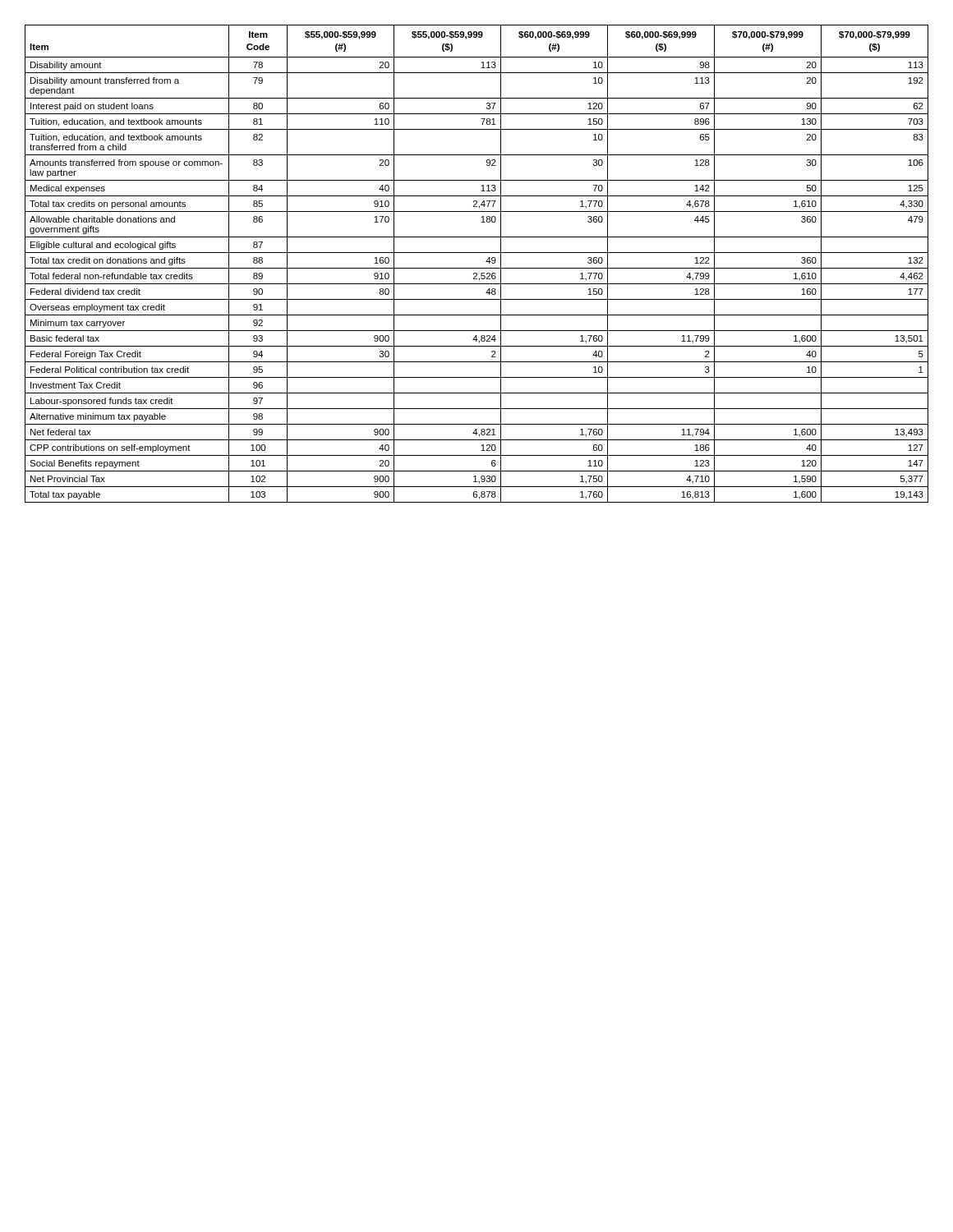Locate the table with the text "Medical expenses"
This screenshot has width=953, height=1232.
476,264
